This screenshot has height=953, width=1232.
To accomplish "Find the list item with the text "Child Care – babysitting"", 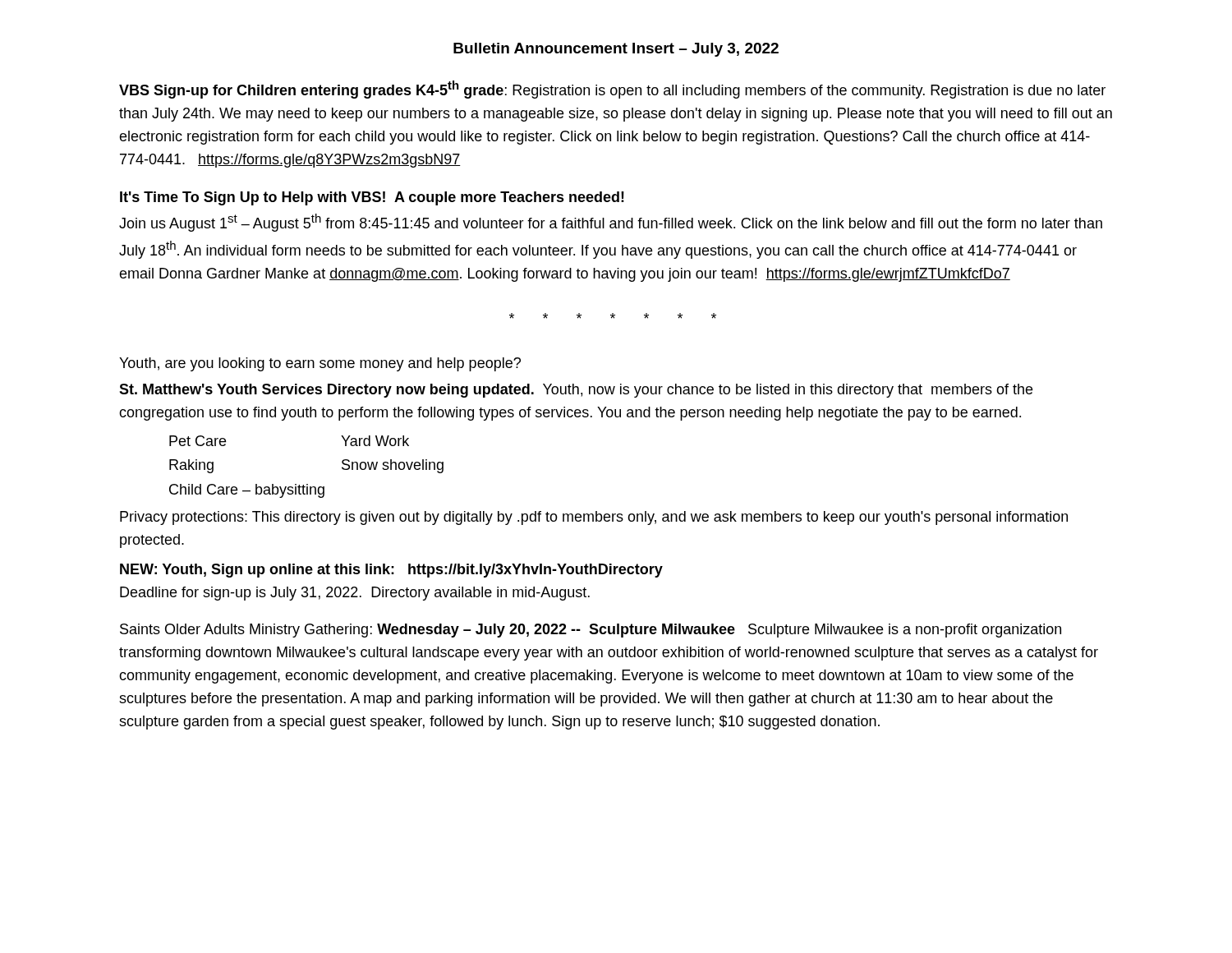I will tap(247, 490).
